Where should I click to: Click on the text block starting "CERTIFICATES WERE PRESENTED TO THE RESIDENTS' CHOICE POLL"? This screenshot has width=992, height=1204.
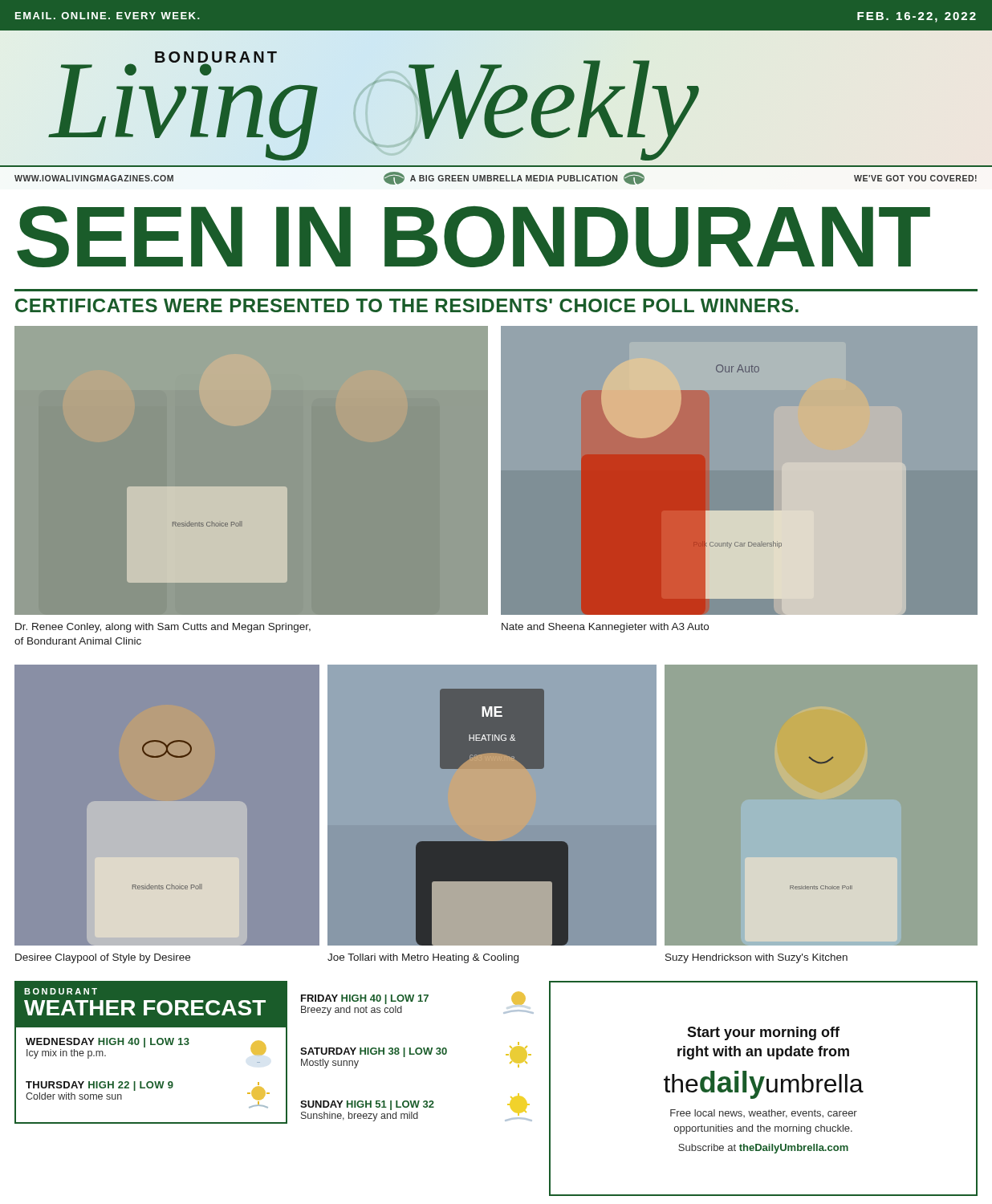click(496, 306)
